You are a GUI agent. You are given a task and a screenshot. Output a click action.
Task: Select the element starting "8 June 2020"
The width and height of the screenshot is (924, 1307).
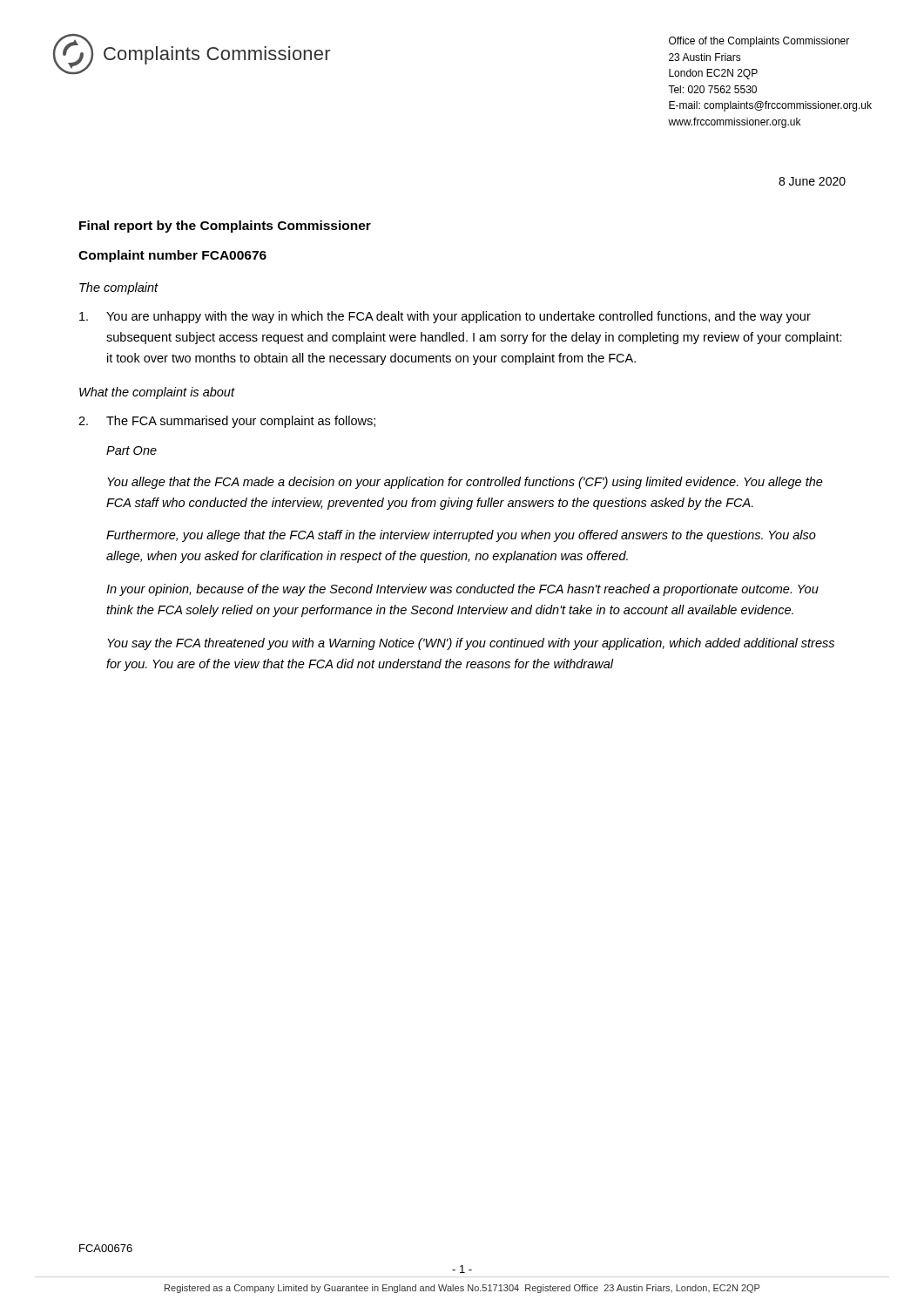point(812,181)
